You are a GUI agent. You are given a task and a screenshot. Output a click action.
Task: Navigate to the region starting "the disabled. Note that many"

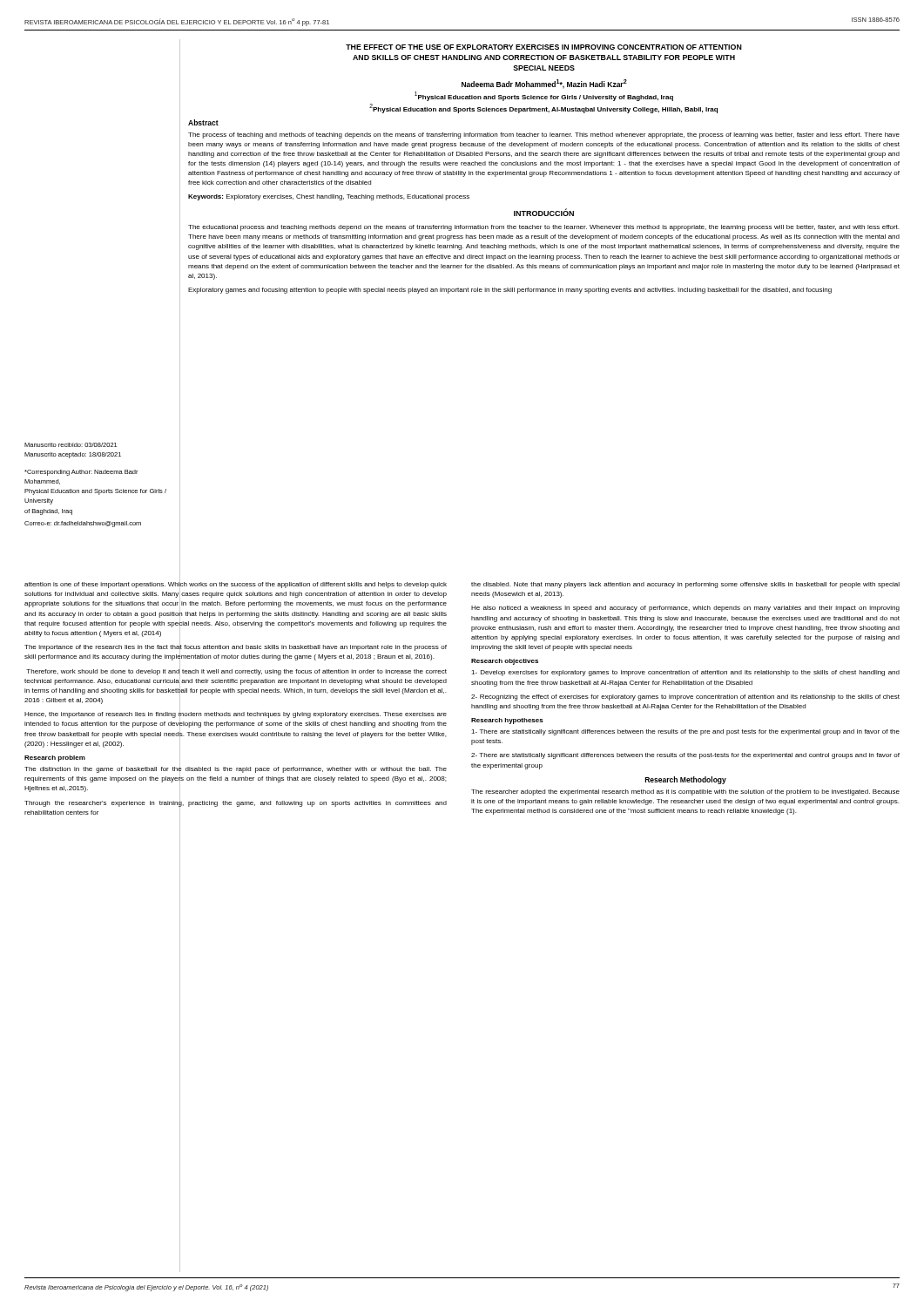pos(685,589)
